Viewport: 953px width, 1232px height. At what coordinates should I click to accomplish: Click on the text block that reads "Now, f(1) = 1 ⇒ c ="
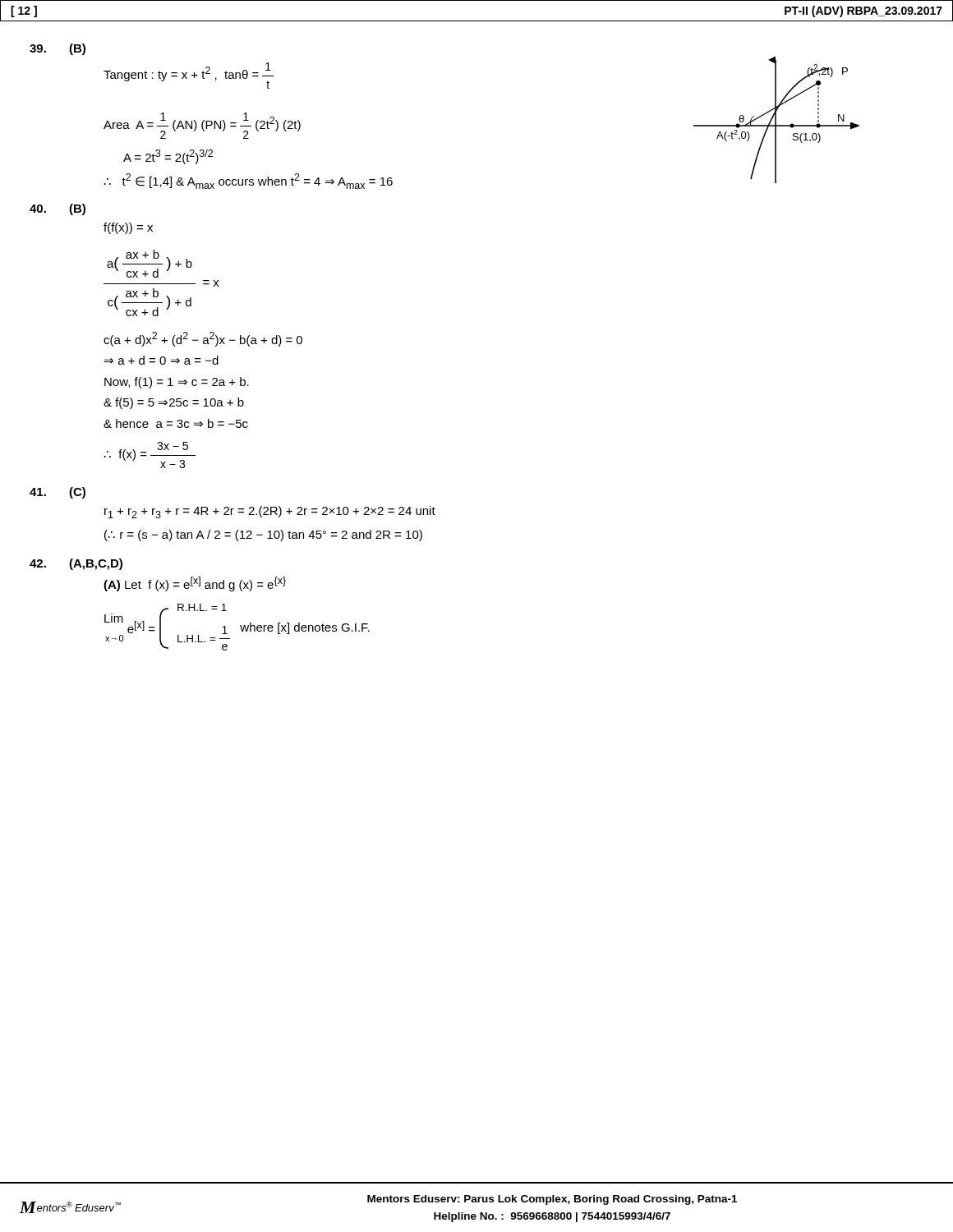click(176, 381)
